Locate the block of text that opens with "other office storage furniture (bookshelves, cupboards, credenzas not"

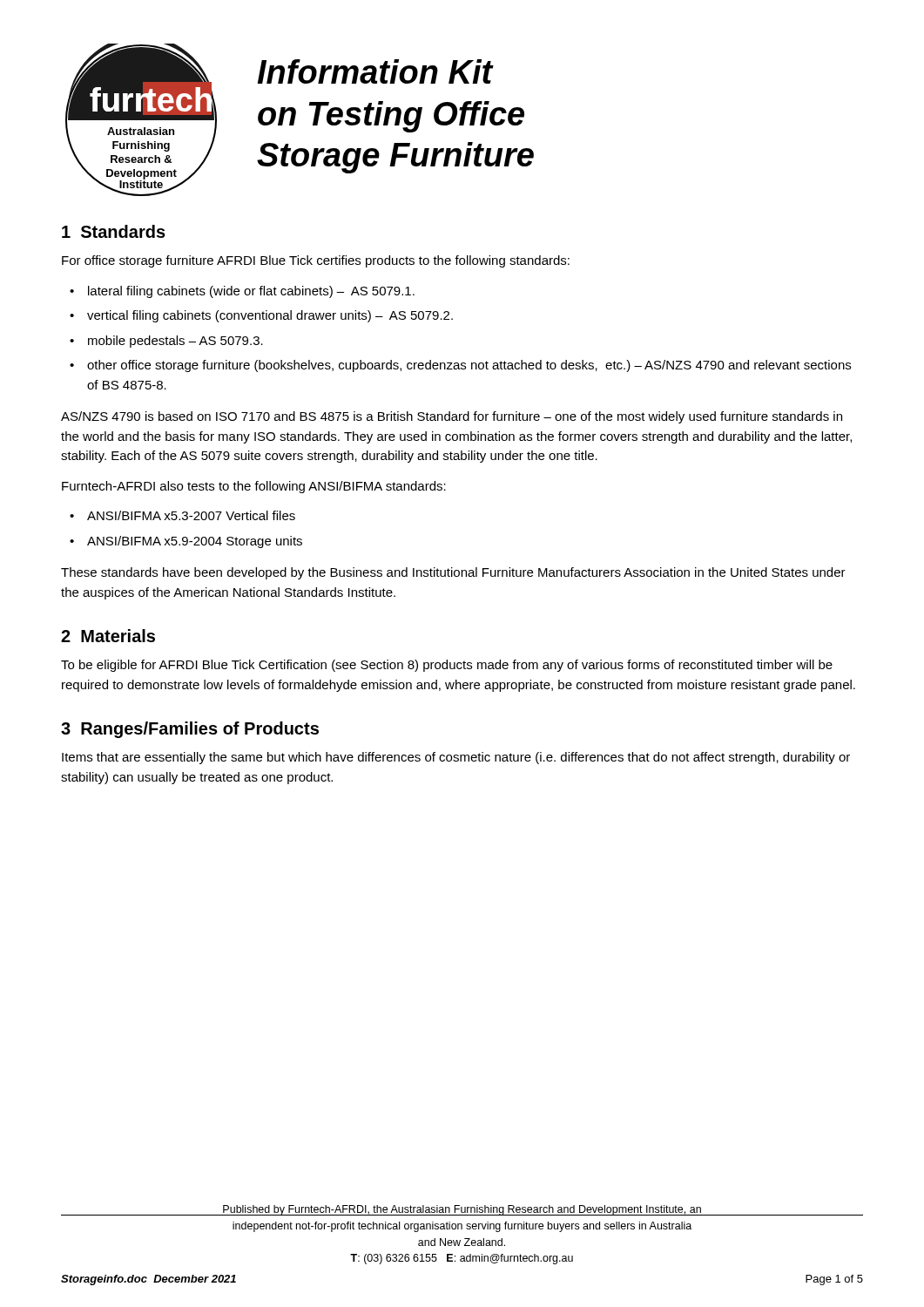point(469,374)
